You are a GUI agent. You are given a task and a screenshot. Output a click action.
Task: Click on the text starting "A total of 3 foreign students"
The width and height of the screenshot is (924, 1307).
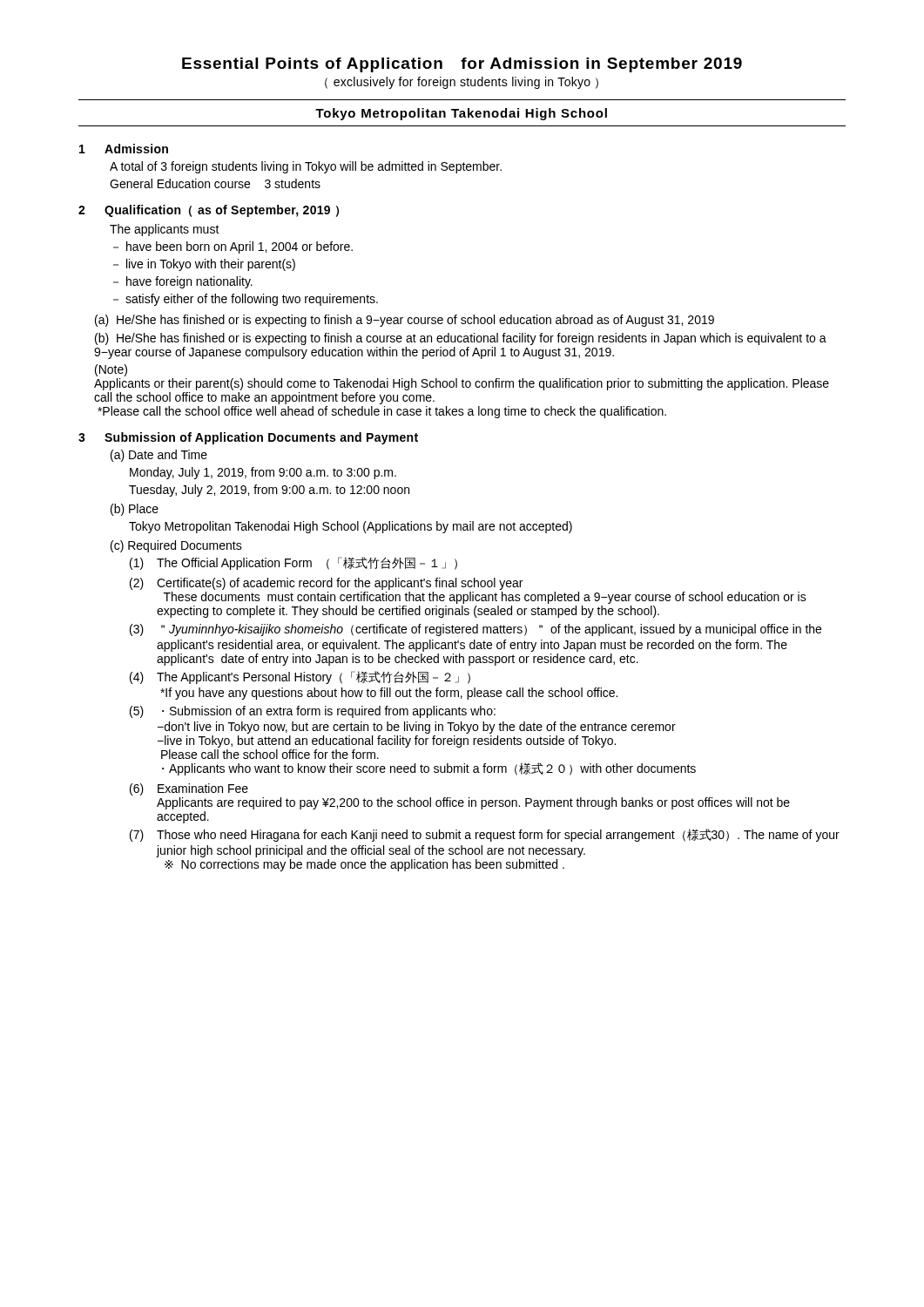click(x=478, y=175)
